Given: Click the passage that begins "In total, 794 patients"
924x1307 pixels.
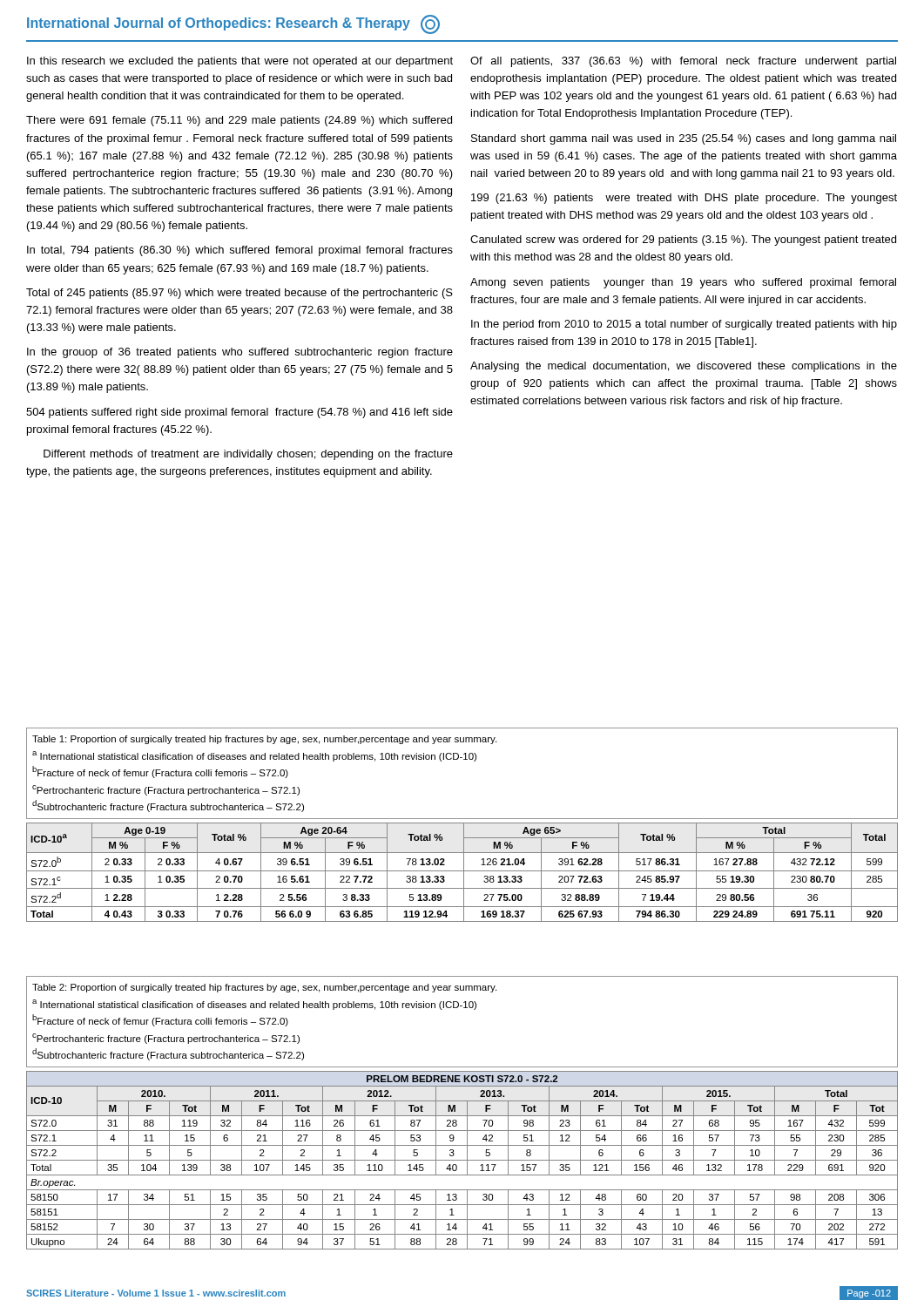Looking at the screenshot, I should point(240,259).
